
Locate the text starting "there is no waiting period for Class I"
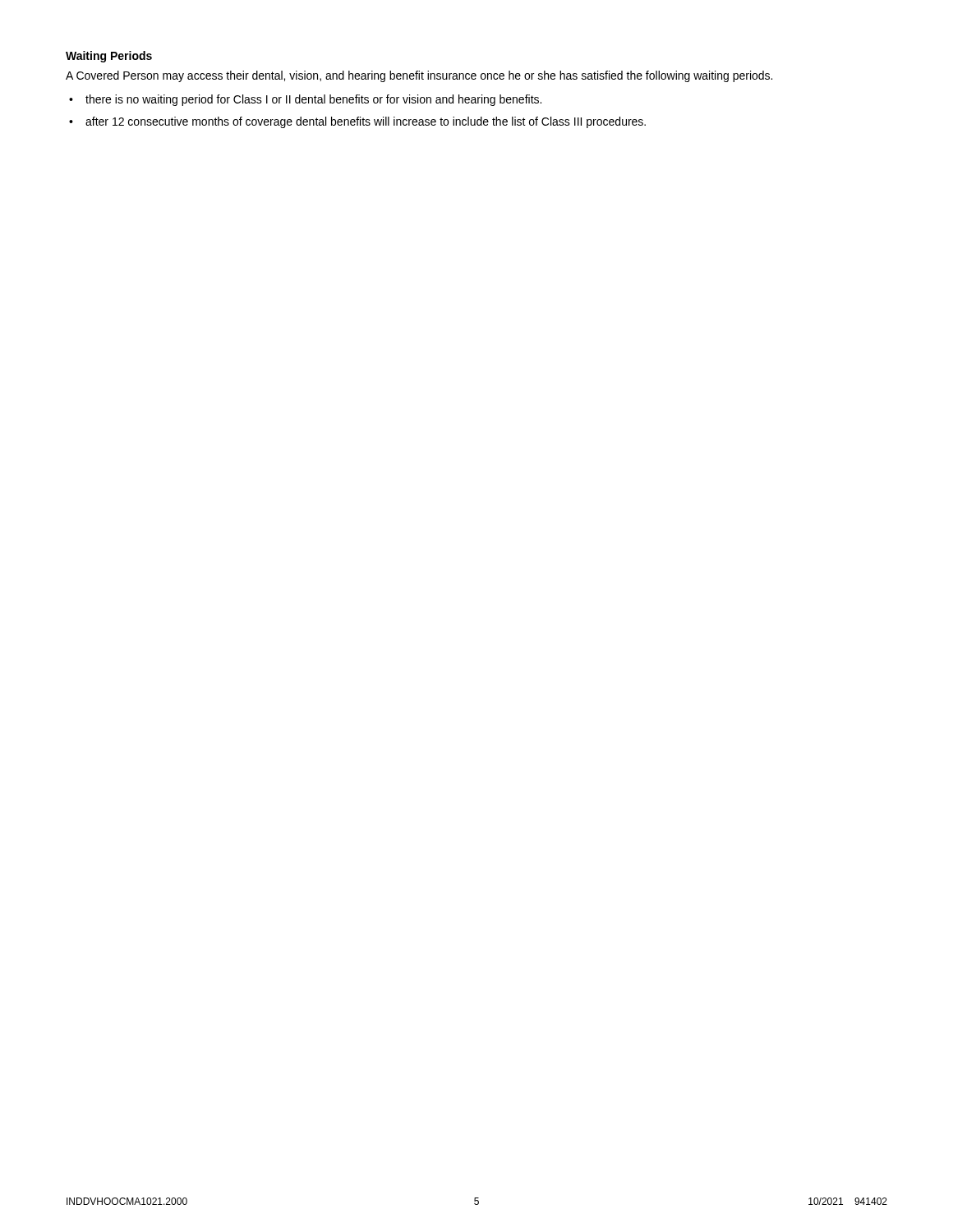pos(312,100)
